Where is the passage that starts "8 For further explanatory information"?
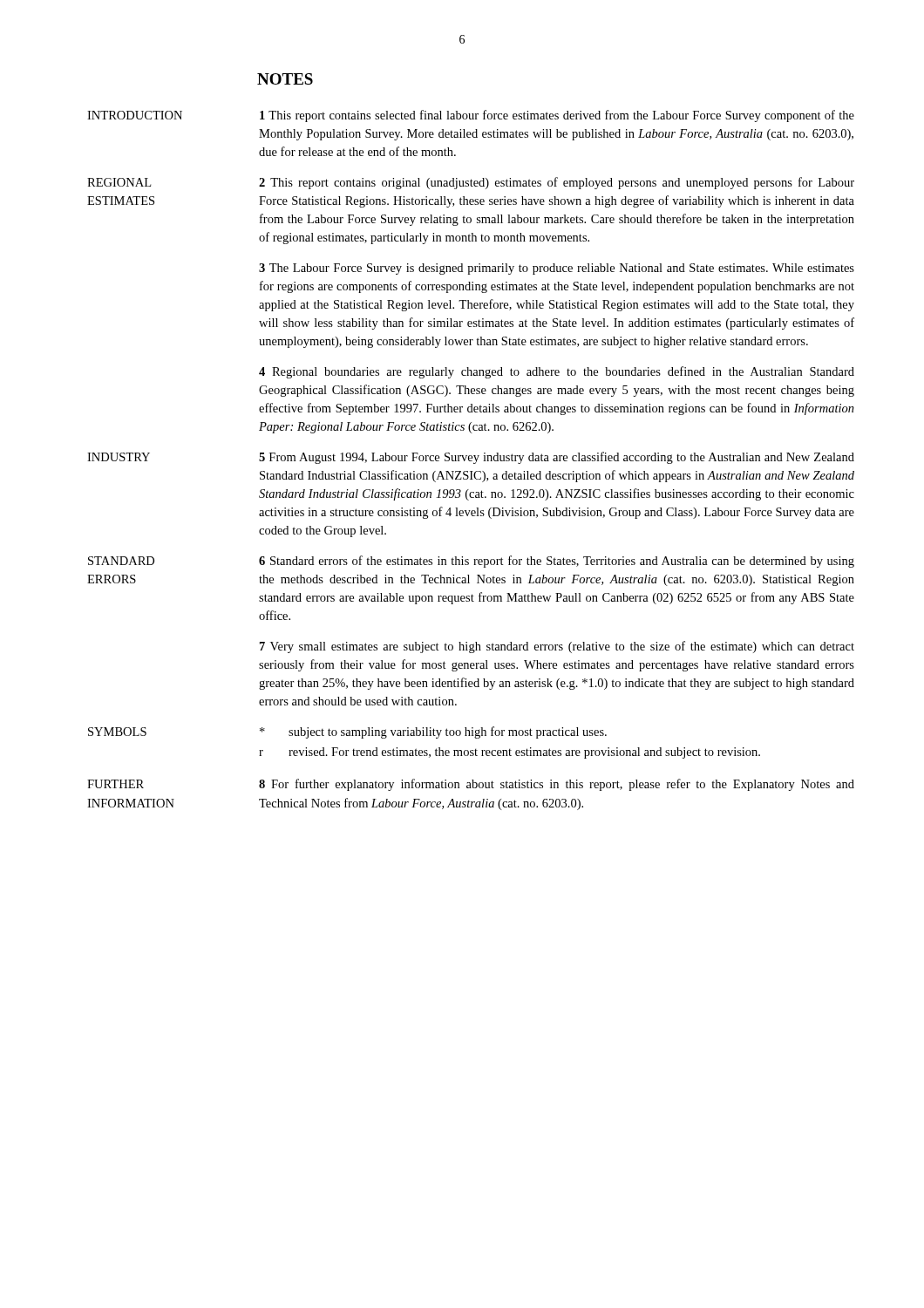Image resolution: width=924 pixels, height=1308 pixels. pos(557,793)
